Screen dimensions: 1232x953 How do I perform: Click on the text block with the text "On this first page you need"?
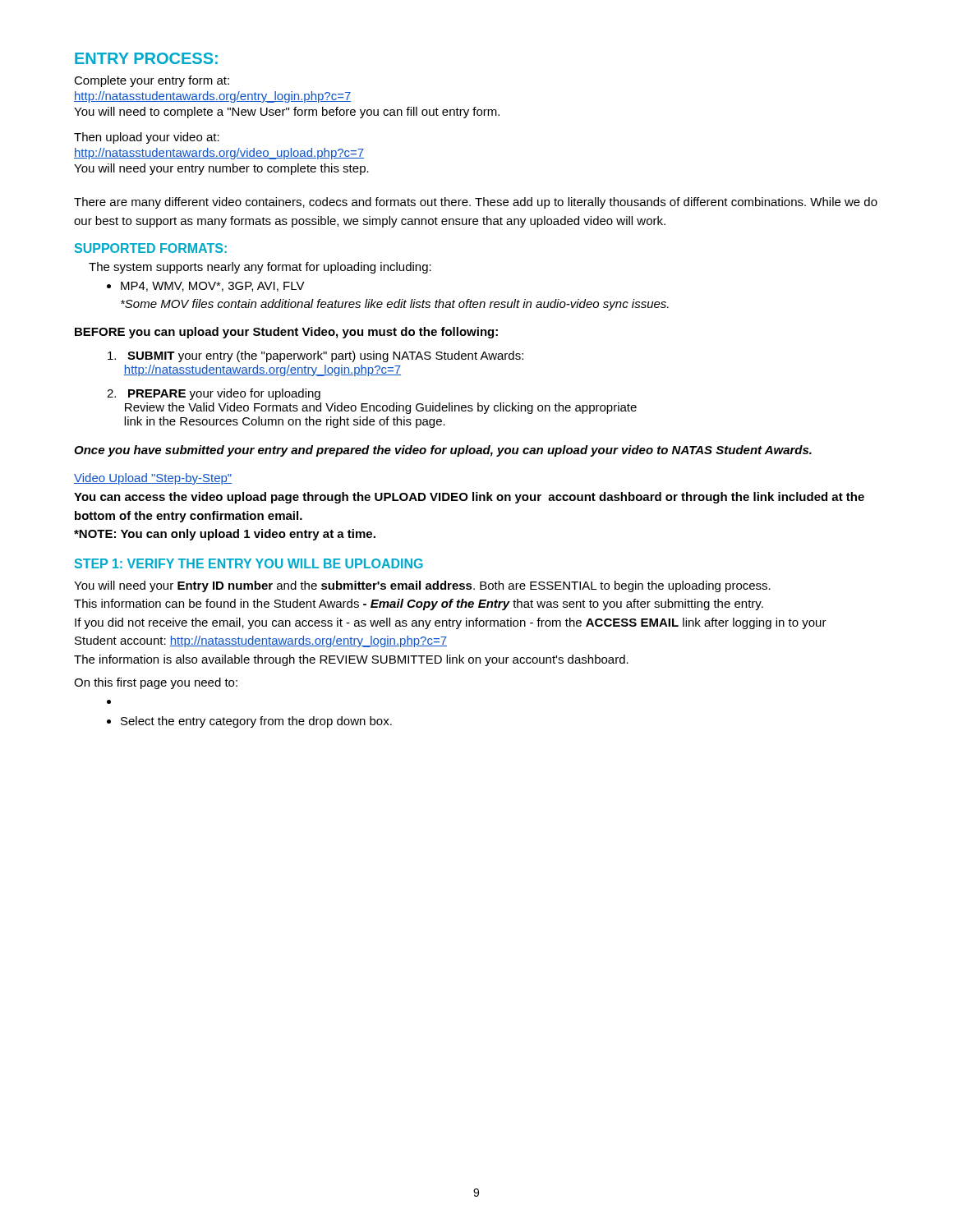pyautogui.click(x=156, y=682)
